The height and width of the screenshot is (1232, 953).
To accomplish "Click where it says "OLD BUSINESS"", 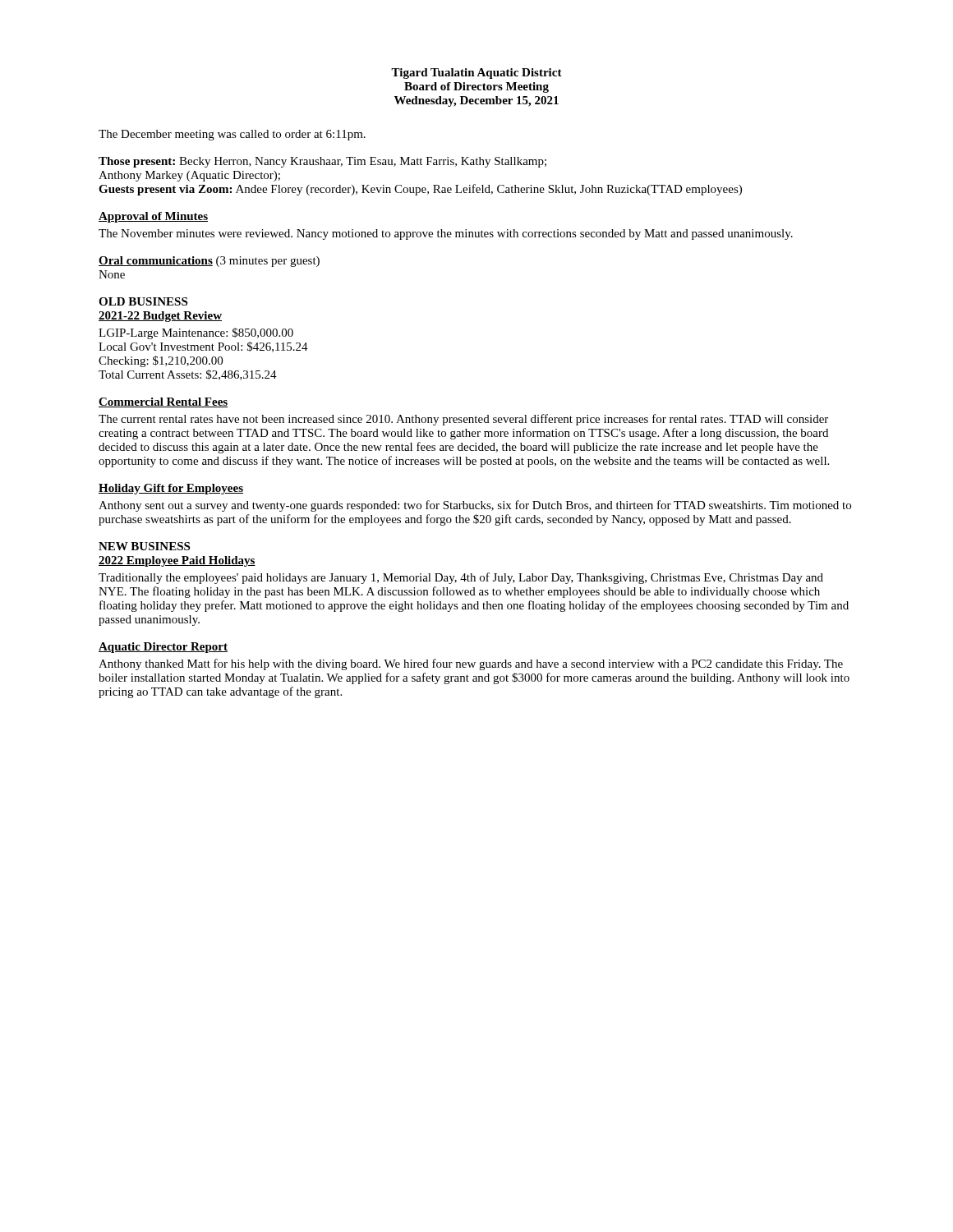I will pyautogui.click(x=143, y=301).
